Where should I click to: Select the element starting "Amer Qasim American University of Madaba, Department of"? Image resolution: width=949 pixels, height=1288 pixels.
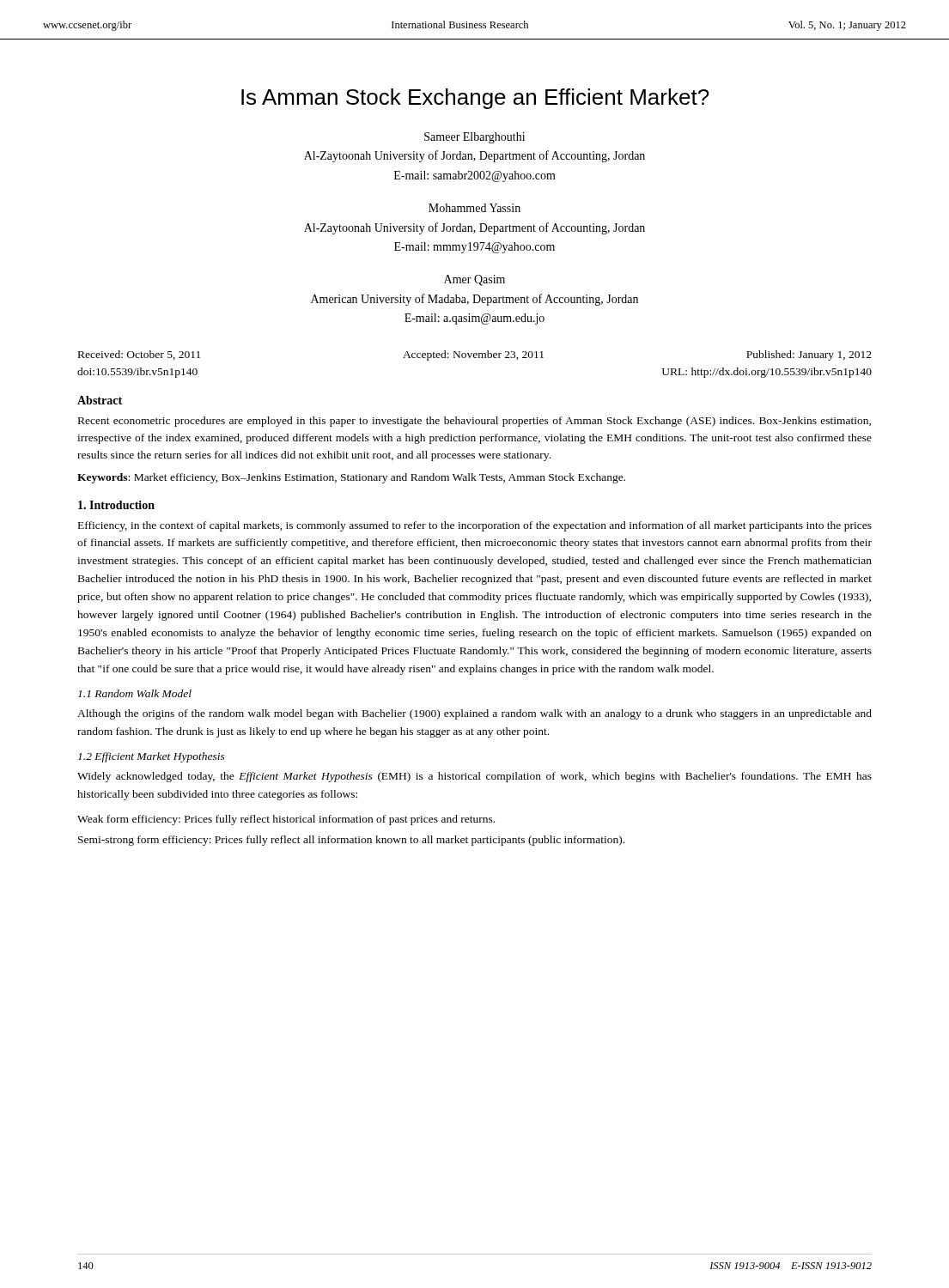[474, 300]
